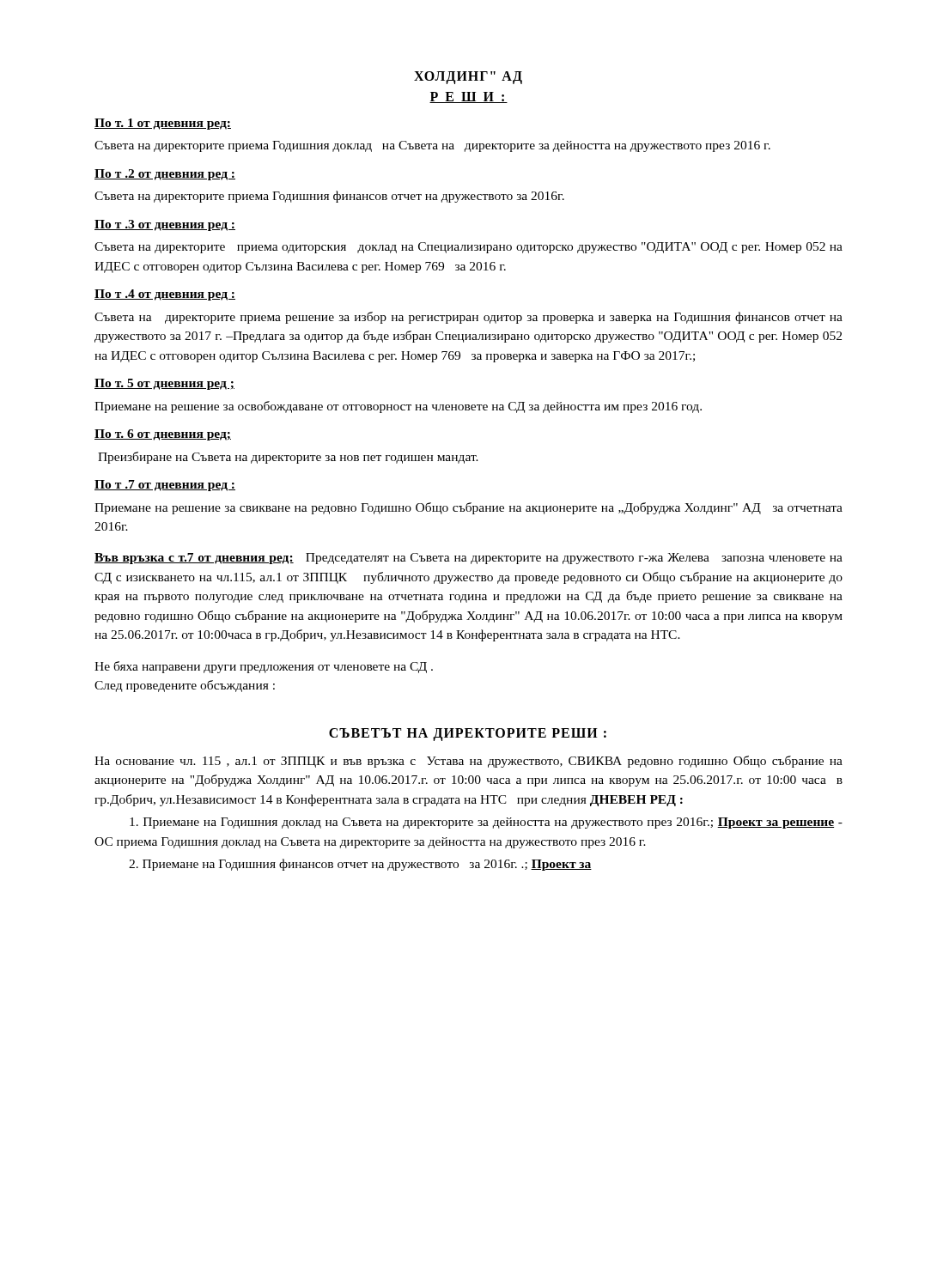The height and width of the screenshot is (1288, 937).
Task: Find the block on this page that starts "Във връзка с т.7 от дневния"
Action: pos(468,596)
